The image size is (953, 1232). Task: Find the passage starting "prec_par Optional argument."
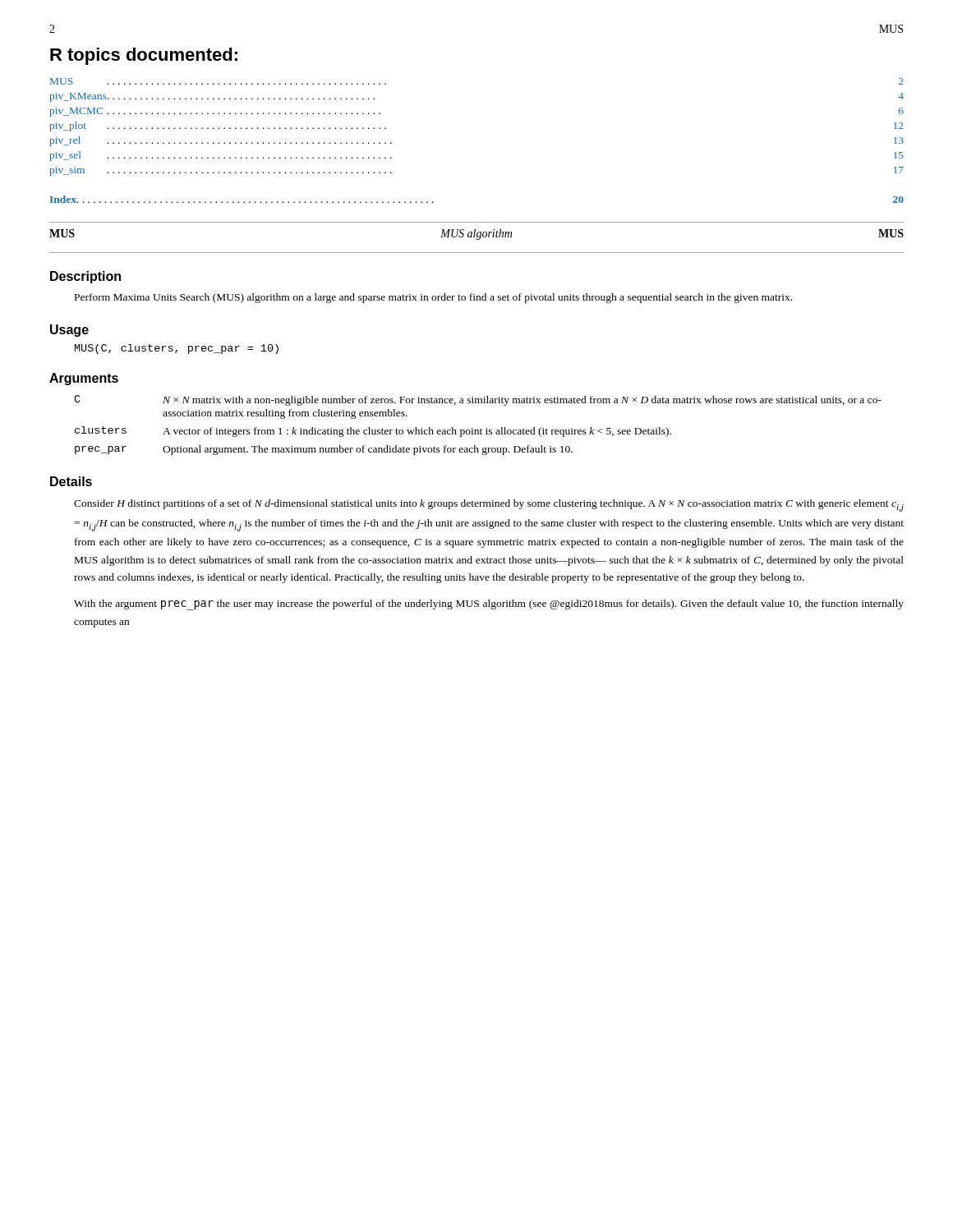click(x=489, y=449)
